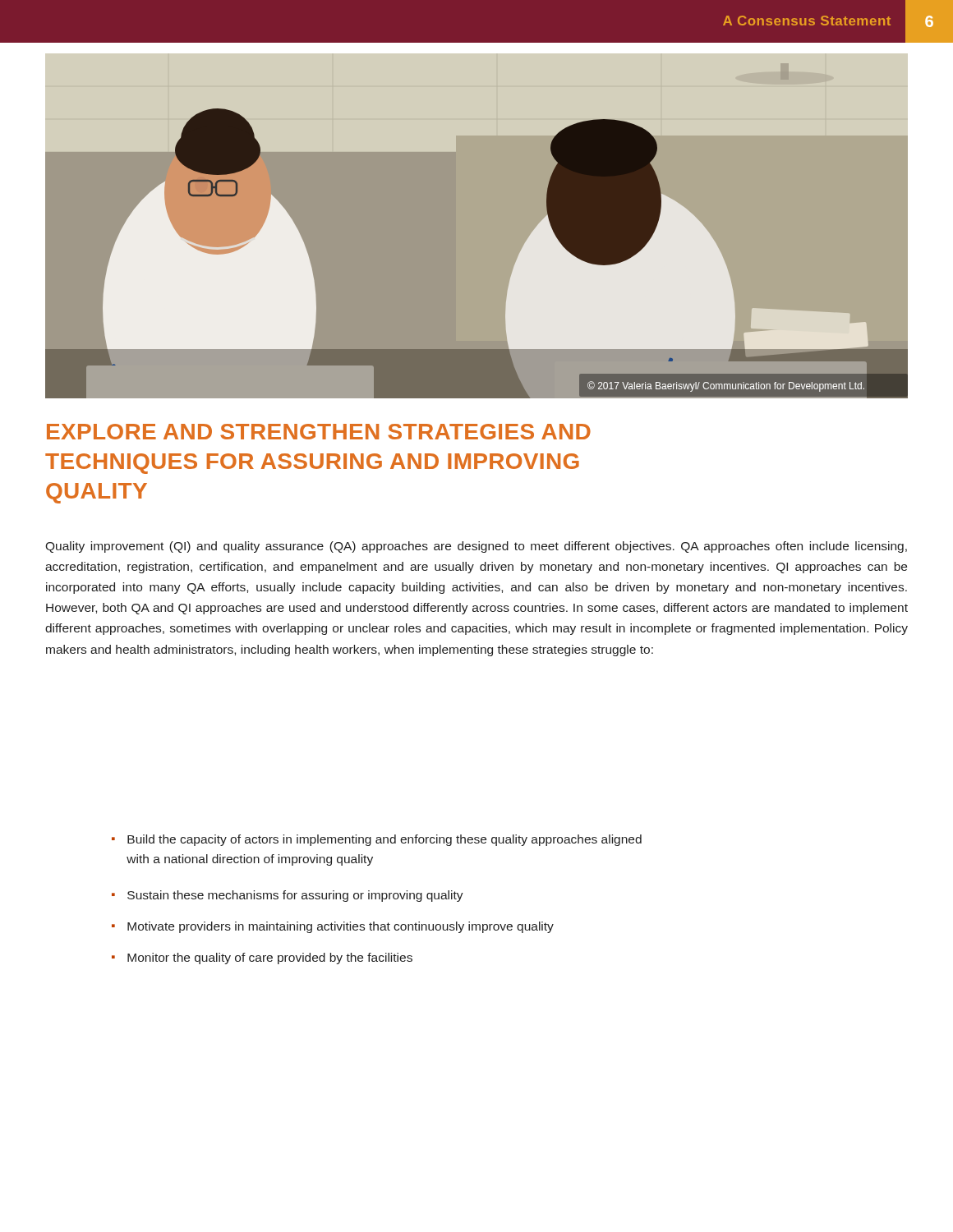This screenshot has width=953, height=1232.
Task: Where is the passage that starts "▪ Sustain these mechanisms for"?
Action: click(x=287, y=895)
